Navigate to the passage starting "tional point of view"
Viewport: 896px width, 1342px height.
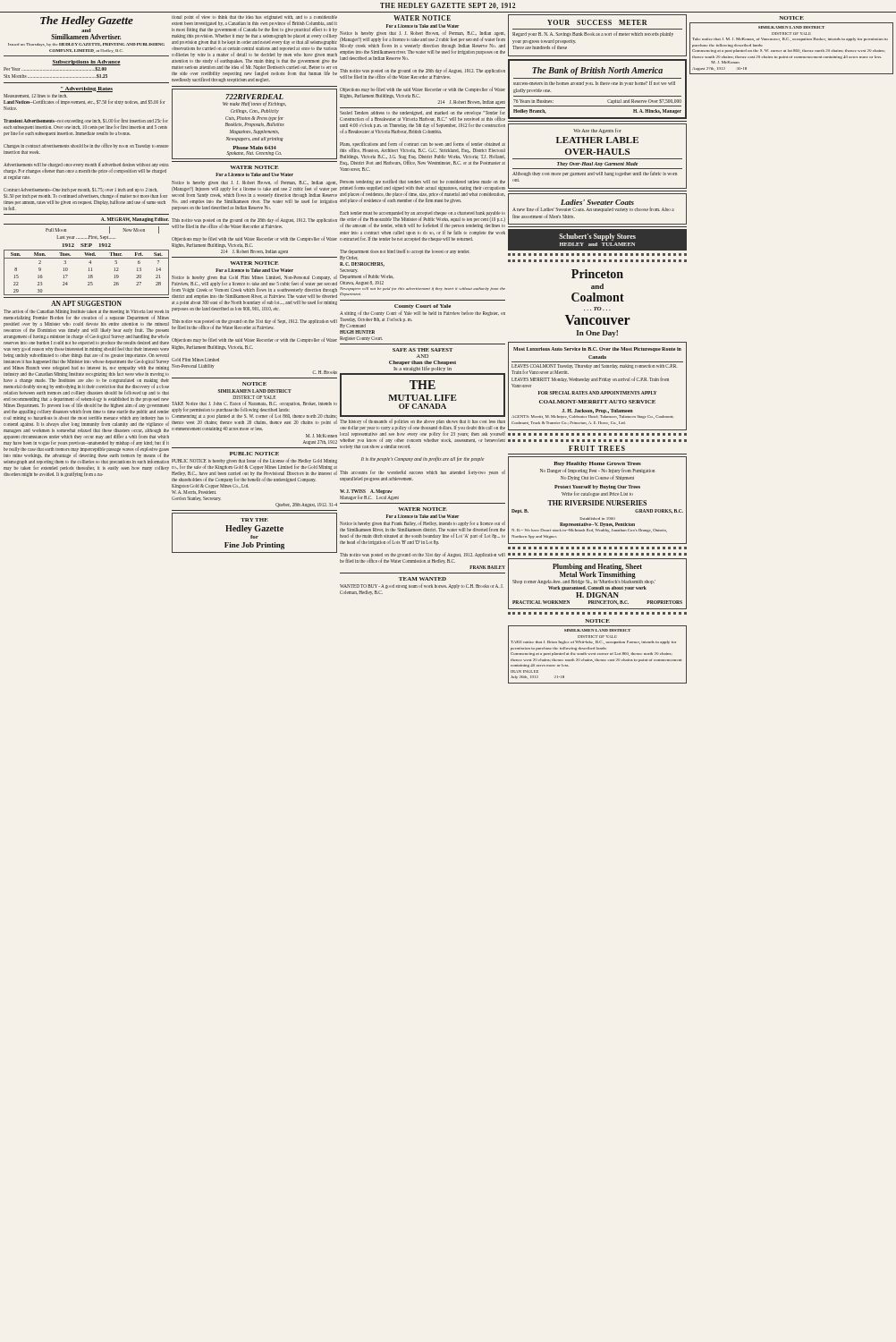pos(254,48)
